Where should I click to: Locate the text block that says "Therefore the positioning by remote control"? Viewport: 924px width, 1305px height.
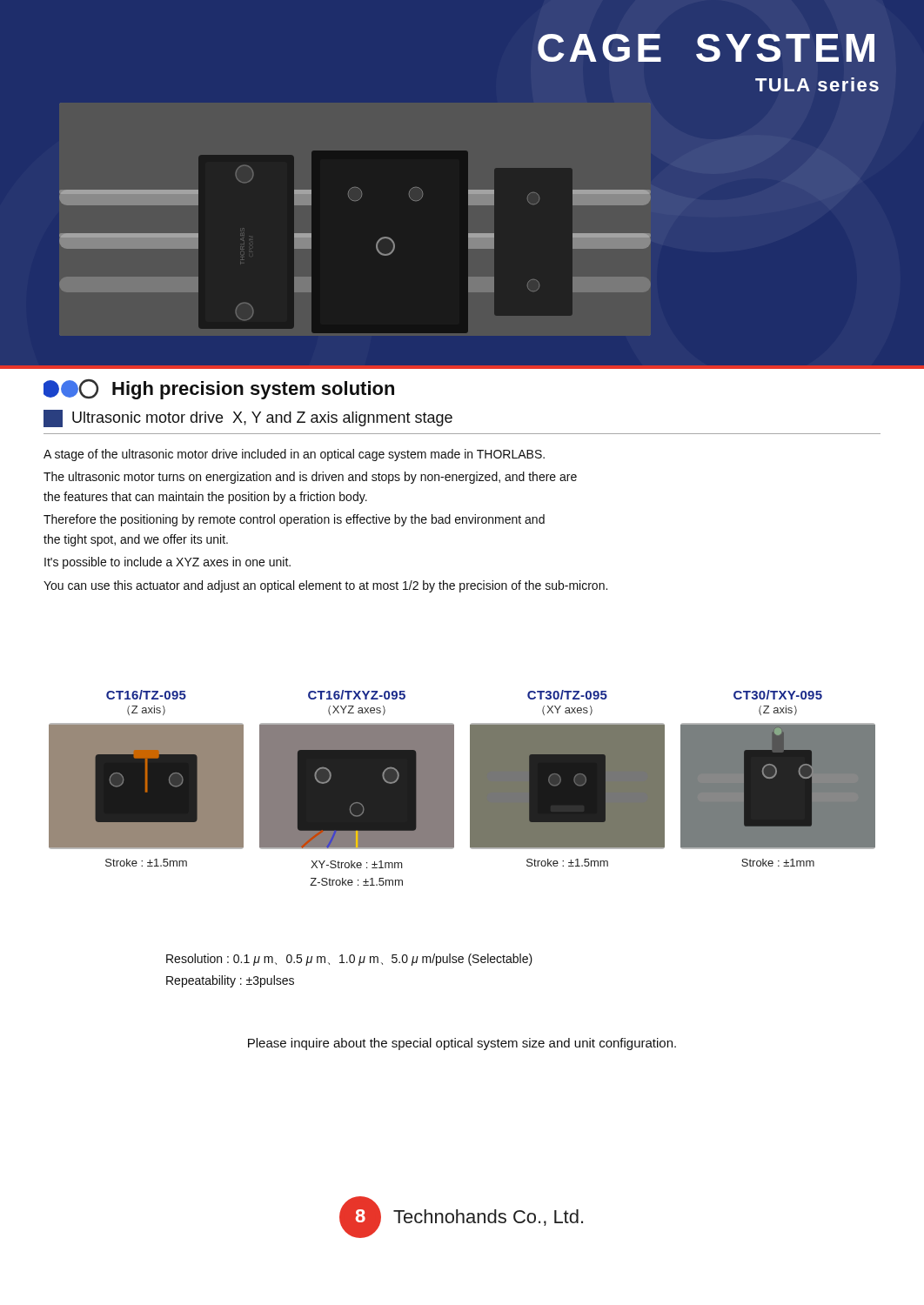(x=294, y=530)
